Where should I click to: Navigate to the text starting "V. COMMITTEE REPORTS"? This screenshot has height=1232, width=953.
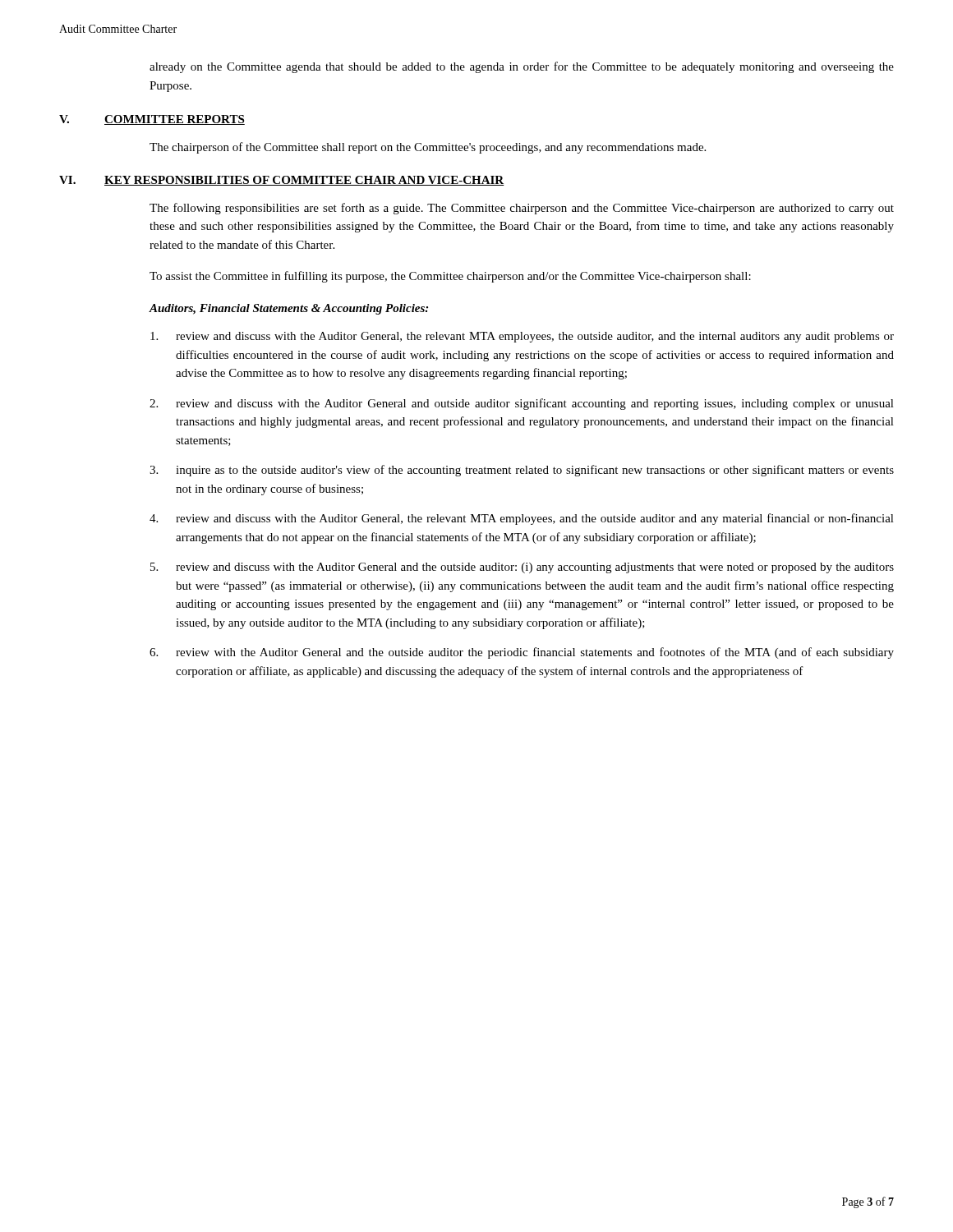[x=152, y=120]
